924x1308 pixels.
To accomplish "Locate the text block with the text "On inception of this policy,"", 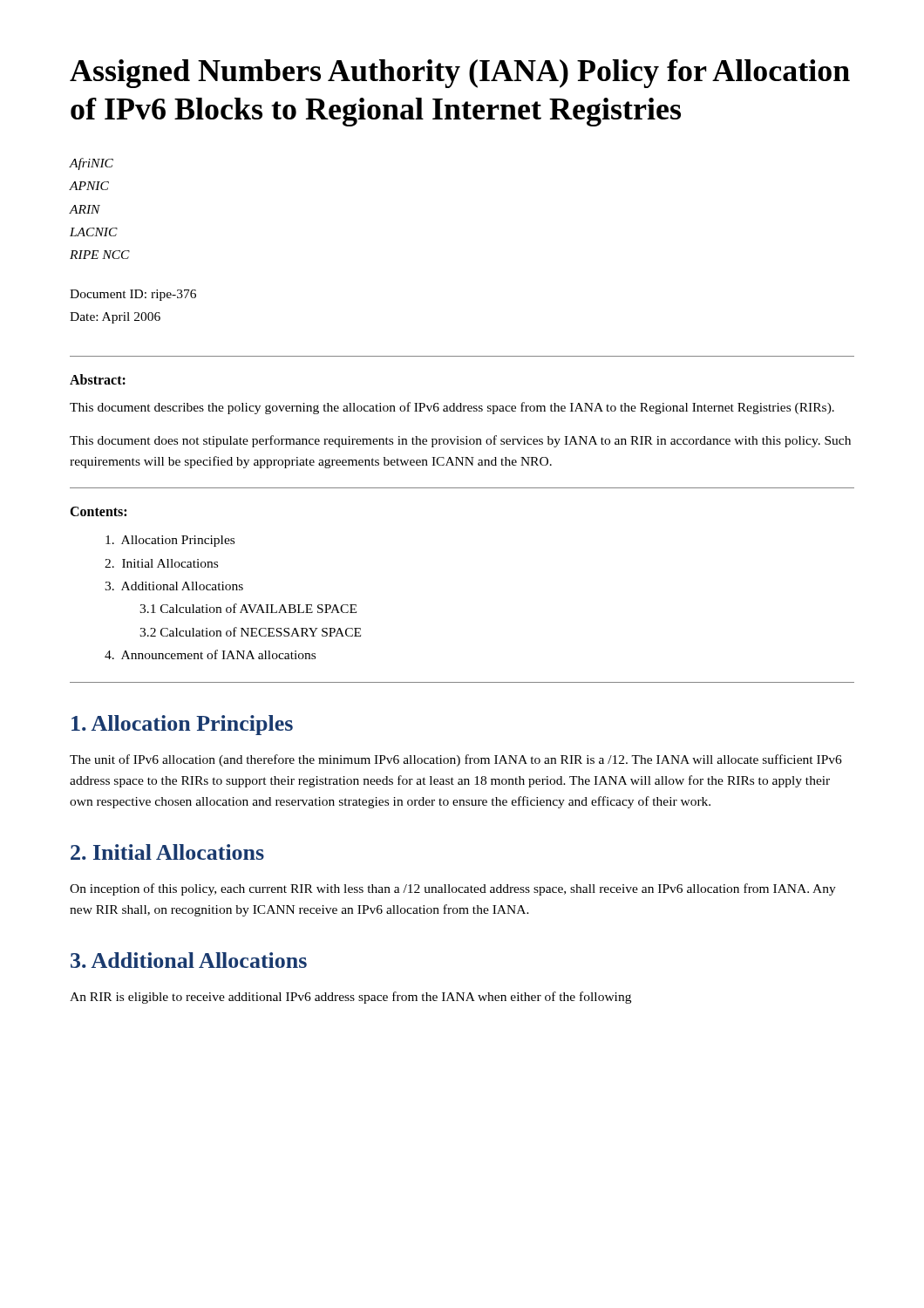I will pyautogui.click(x=453, y=899).
